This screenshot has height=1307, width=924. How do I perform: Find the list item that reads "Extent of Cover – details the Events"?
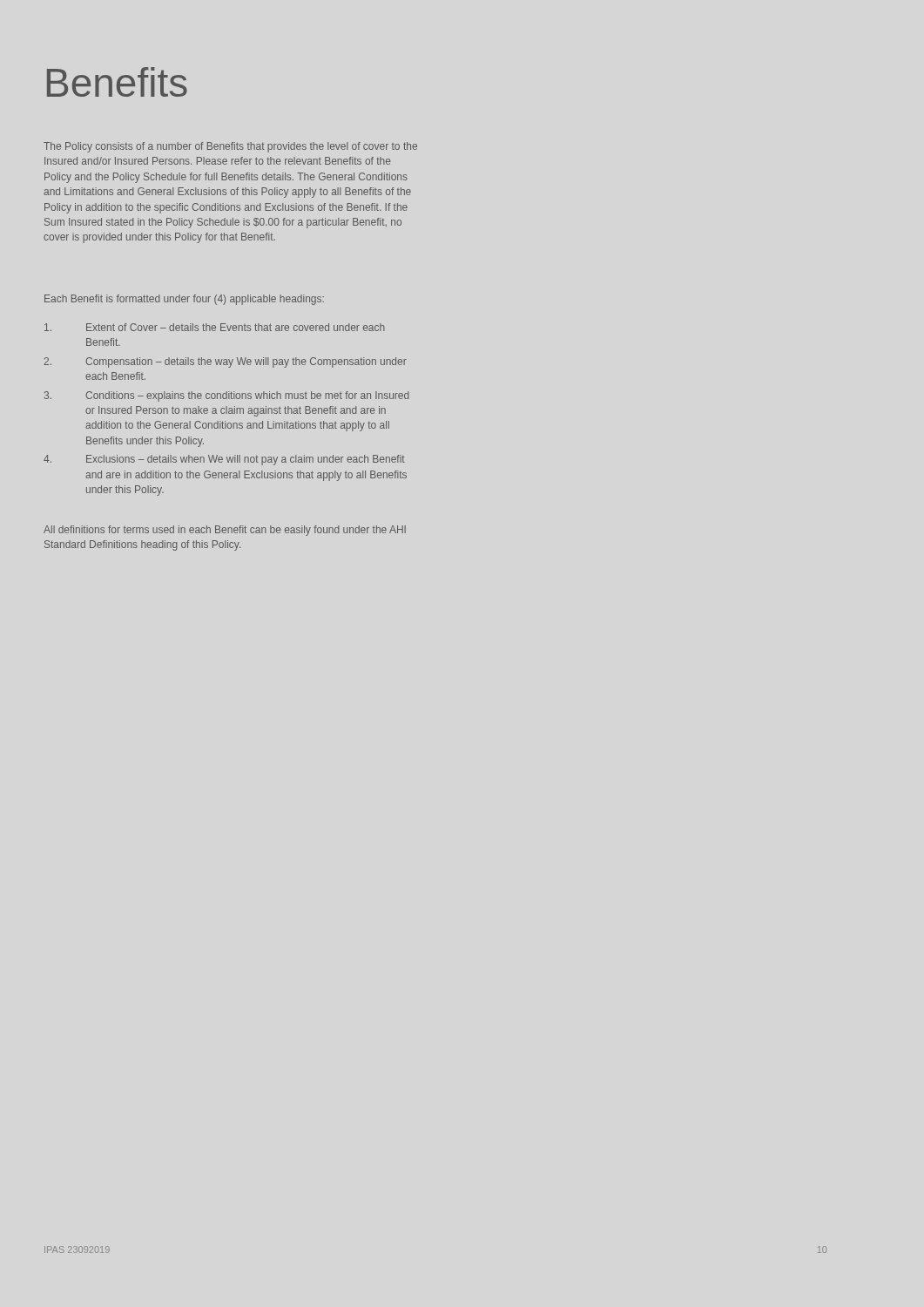(x=231, y=336)
